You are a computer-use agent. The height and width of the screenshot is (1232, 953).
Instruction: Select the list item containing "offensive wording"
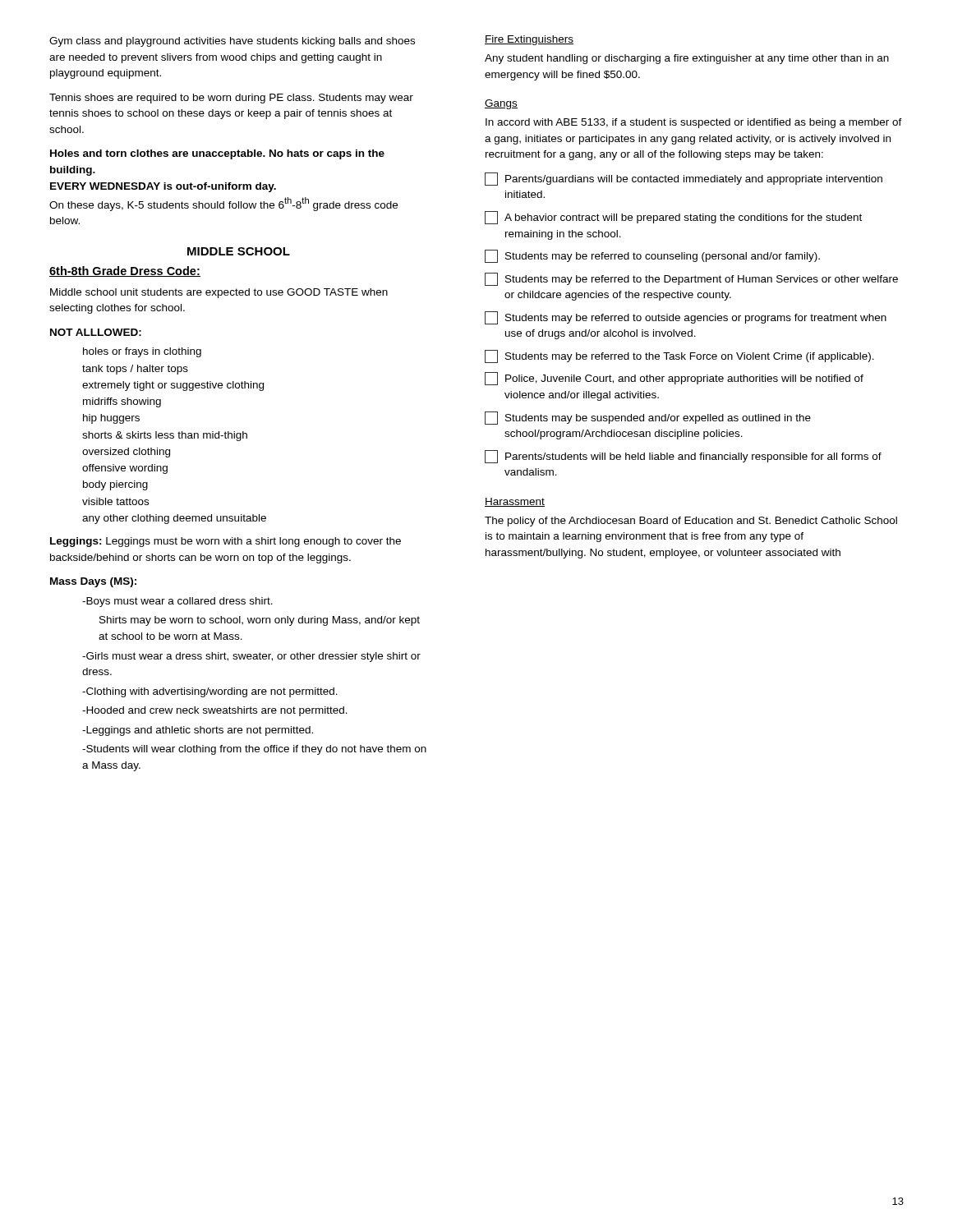click(125, 468)
